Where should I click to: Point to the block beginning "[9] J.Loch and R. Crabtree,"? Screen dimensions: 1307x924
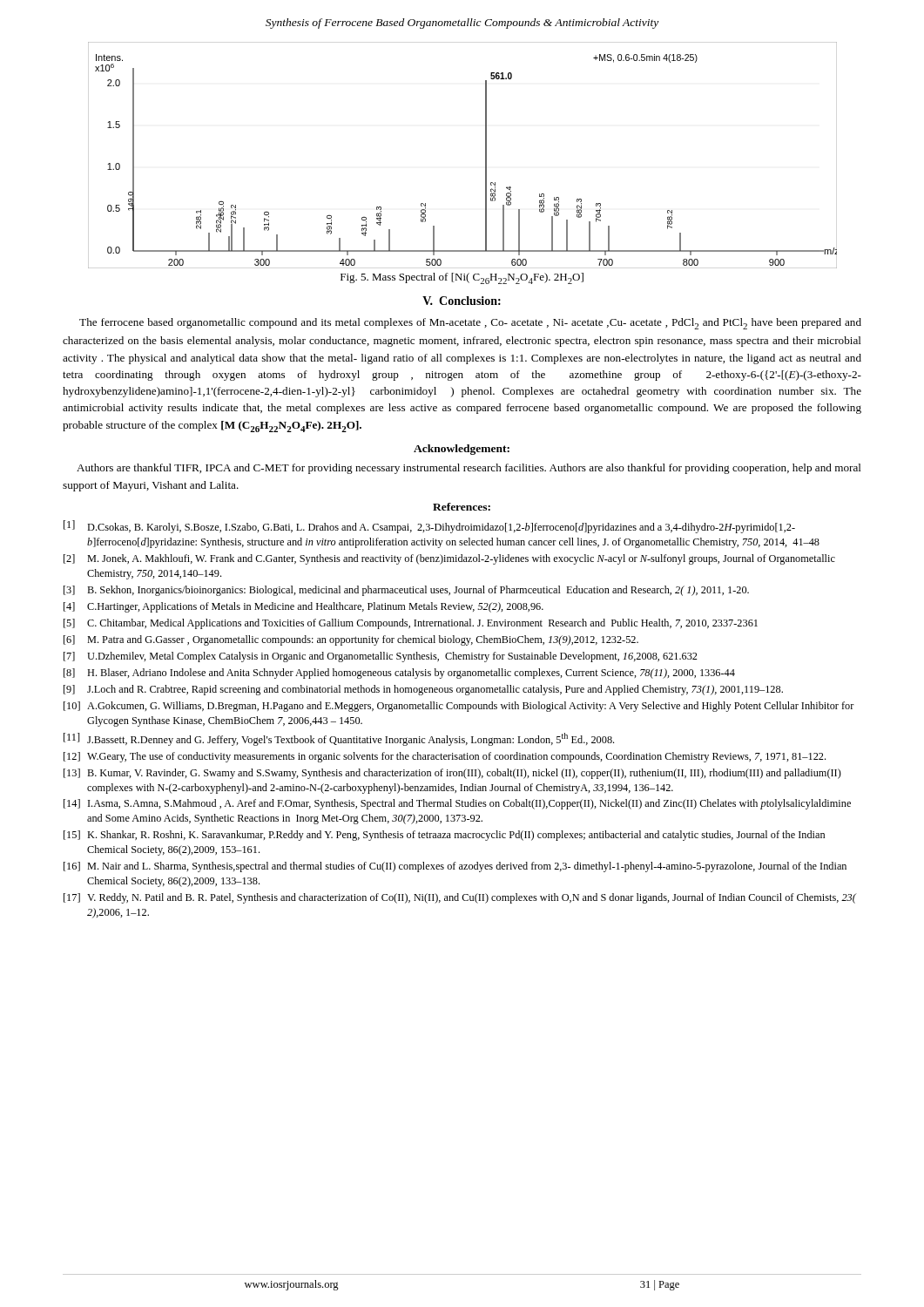tap(423, 689)
